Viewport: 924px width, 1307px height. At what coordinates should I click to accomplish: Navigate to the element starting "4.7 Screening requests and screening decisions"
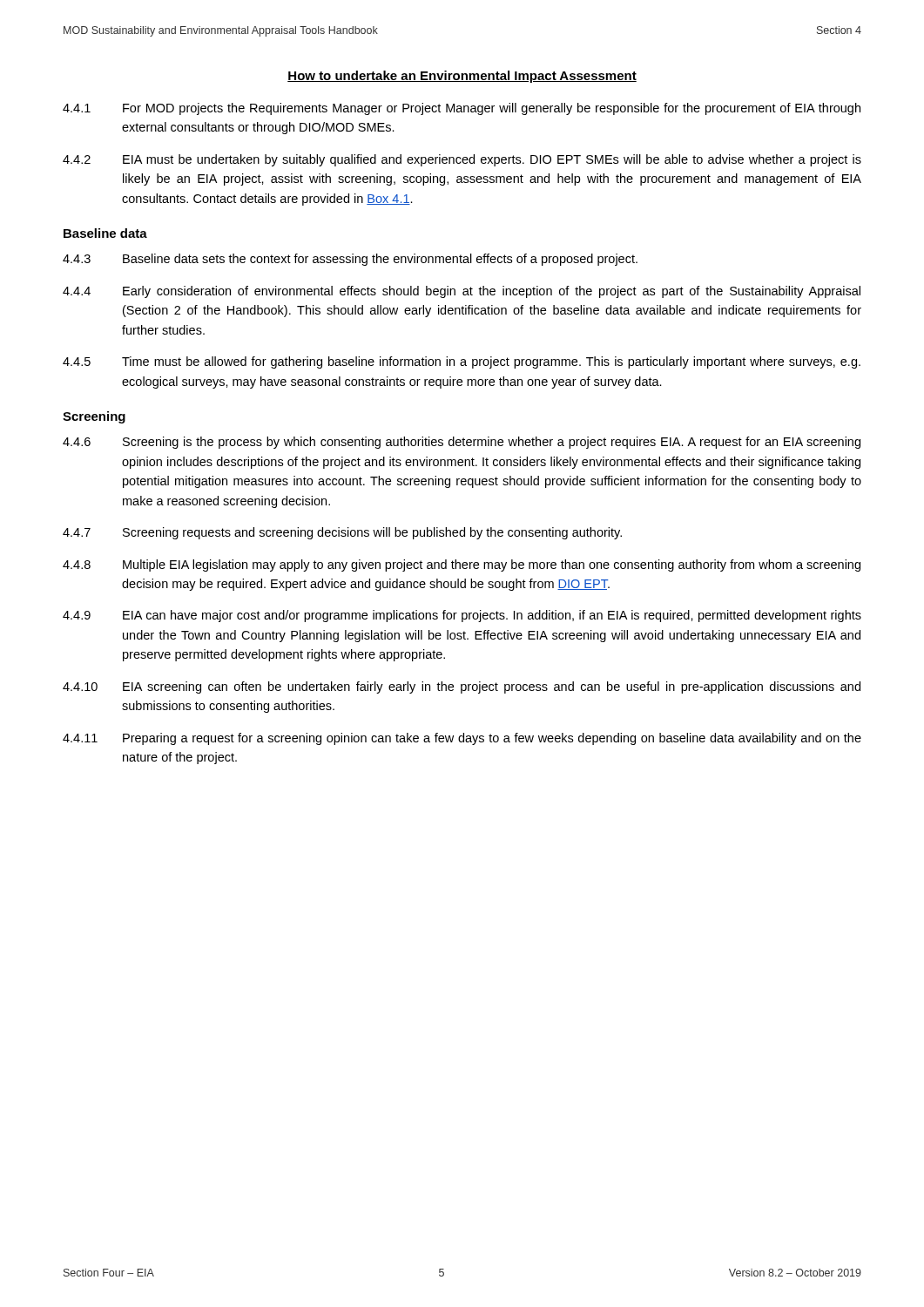click(462, 533)
